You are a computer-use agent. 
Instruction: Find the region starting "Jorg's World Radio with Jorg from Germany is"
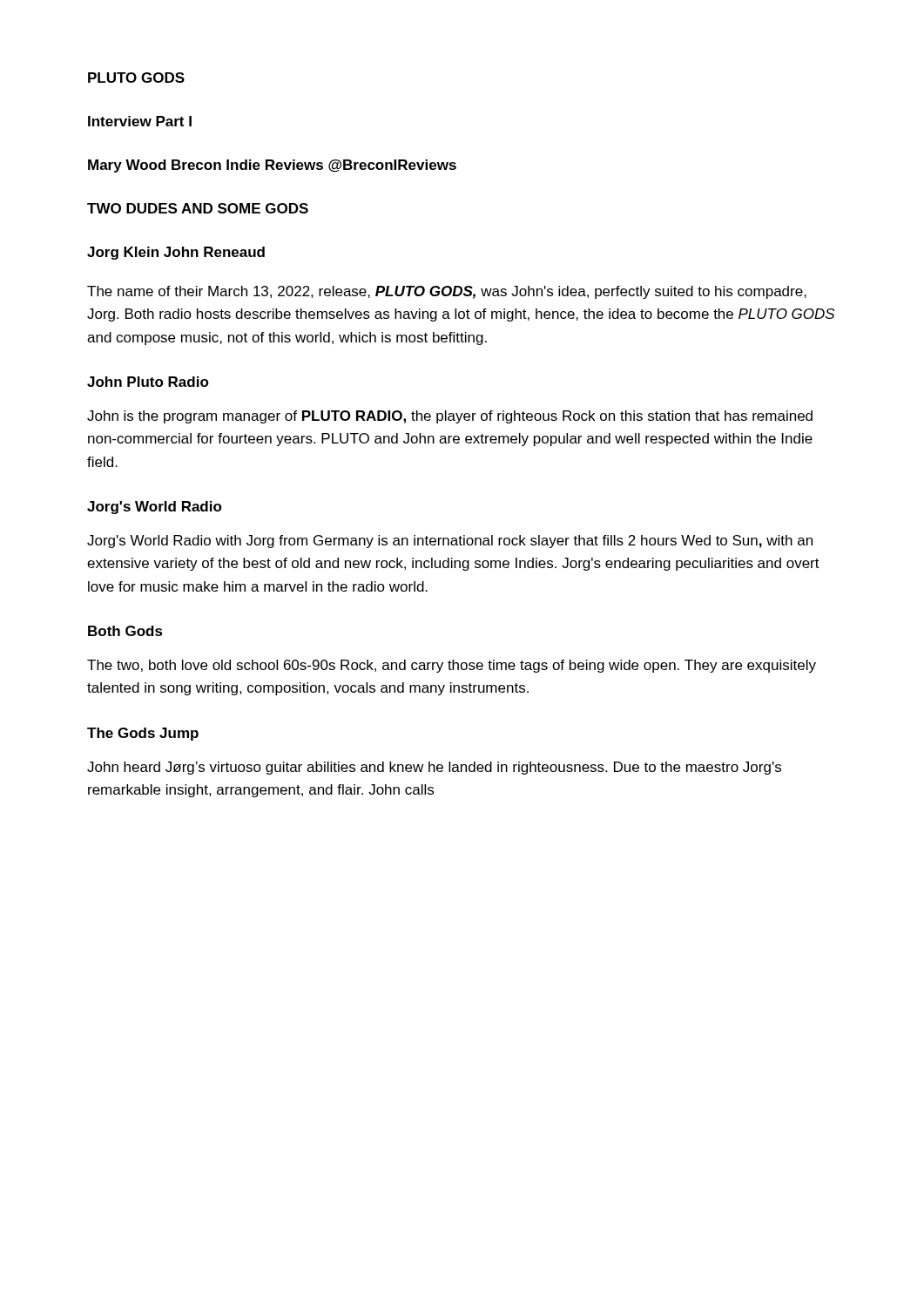coord(453,564)
